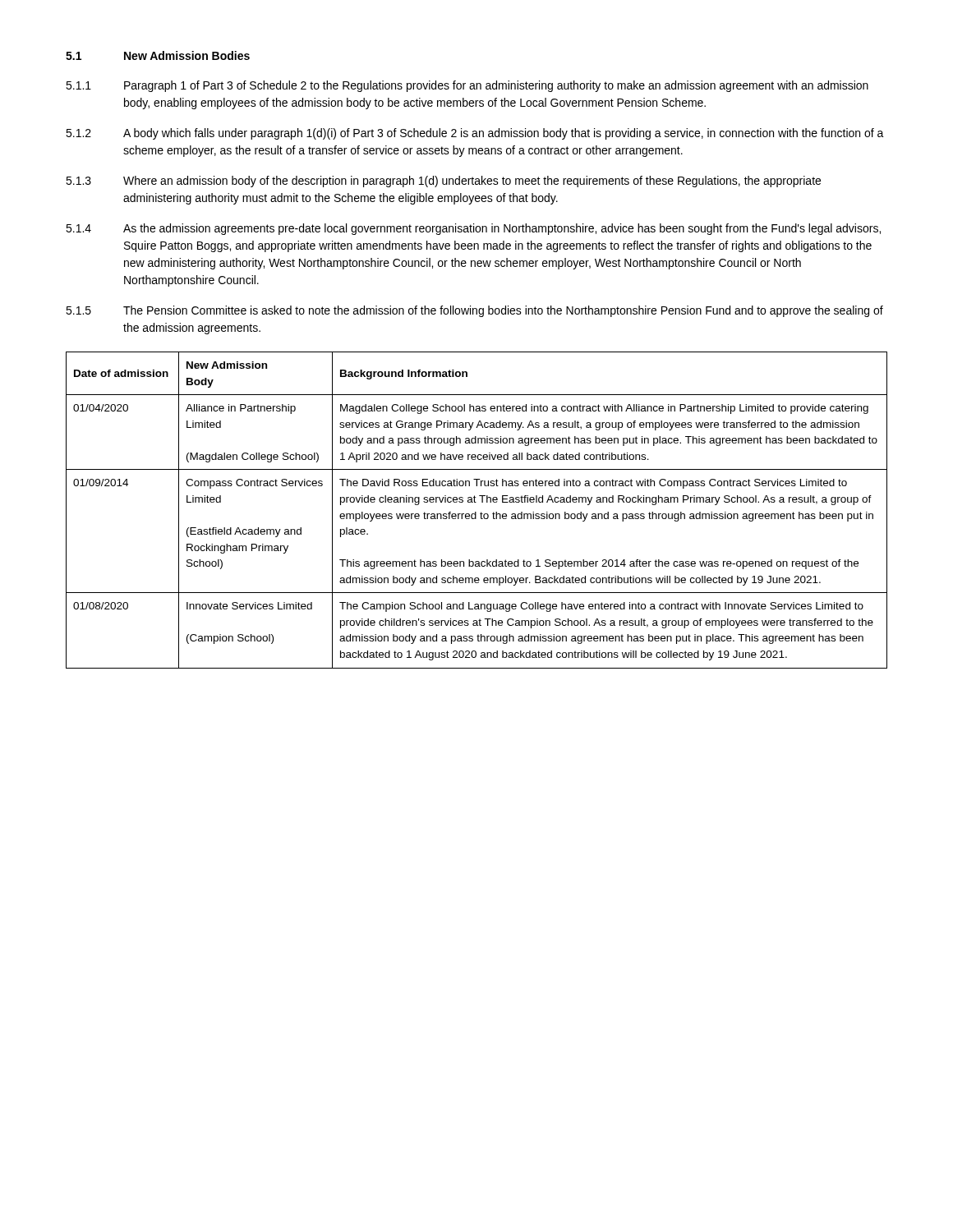
Task: Navigate to the element starting "1.1 Paragraph 1"
Action: coord(476,94)
